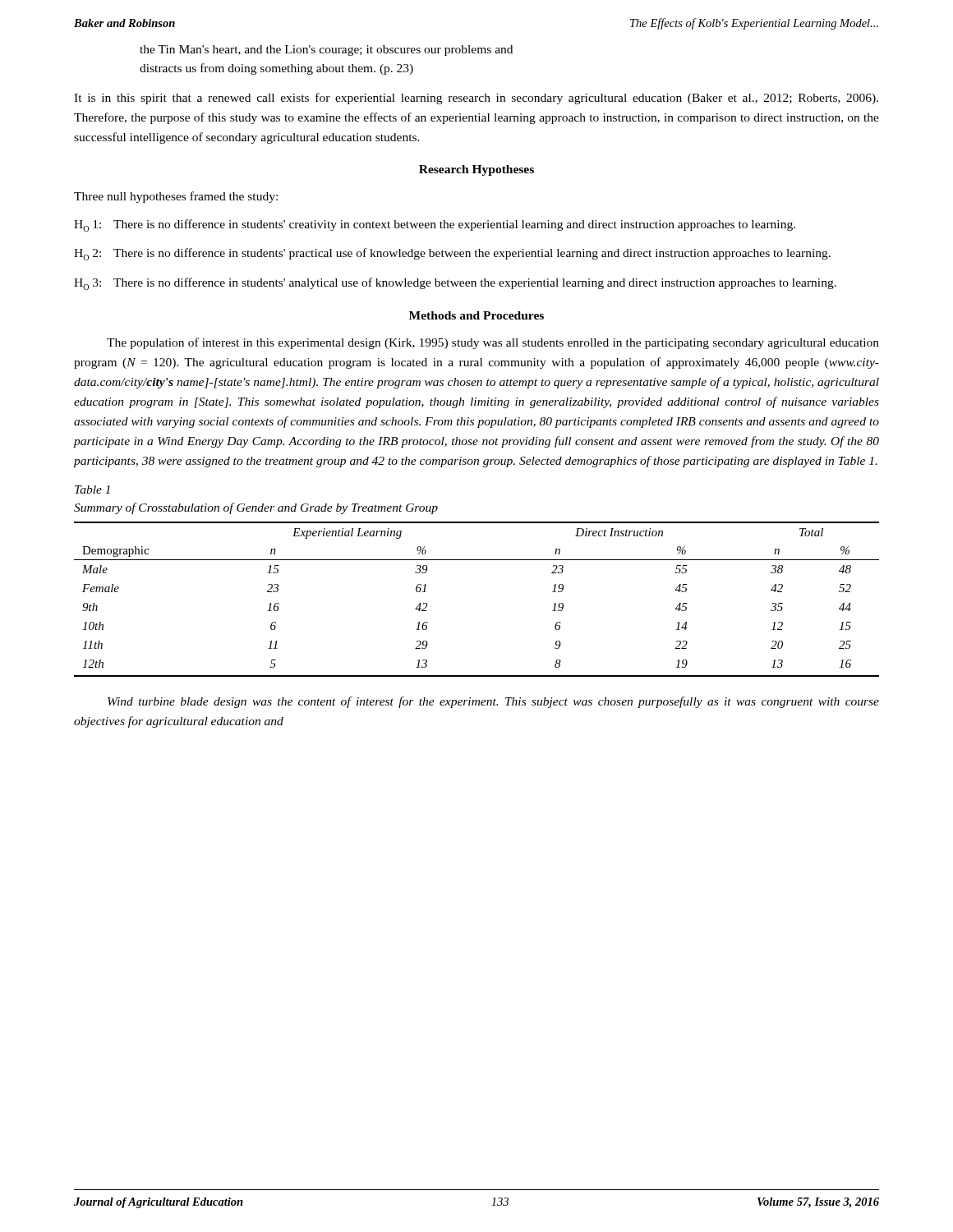The width and height of the screenshot is (953, 1232).
Task: Point to the block beginning "HO 3: There is no difference in students'"
Action: tap(476, 283)
